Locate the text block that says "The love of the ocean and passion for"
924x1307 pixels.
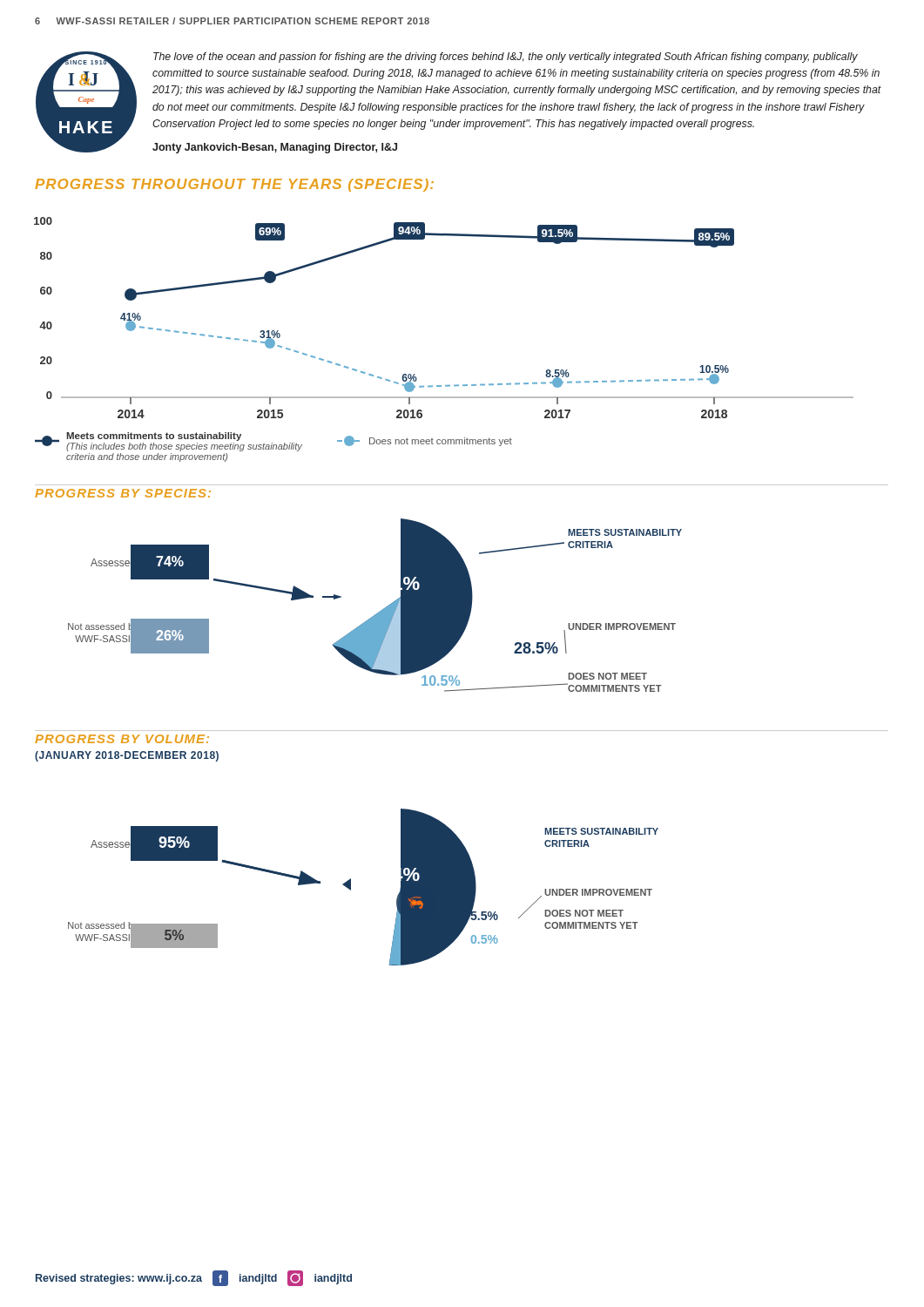coord(520,103)
